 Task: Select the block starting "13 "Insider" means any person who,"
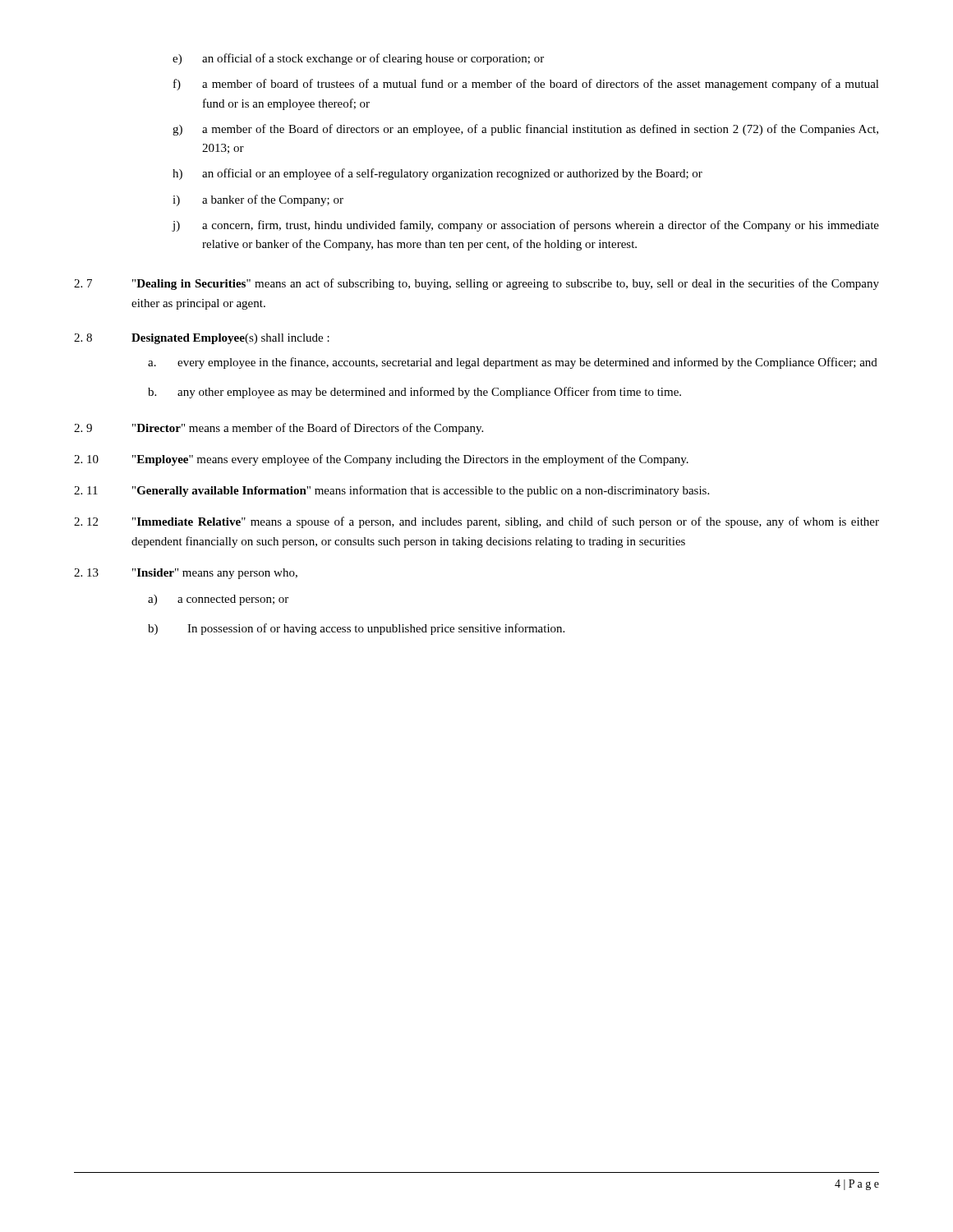pos(186,574)
